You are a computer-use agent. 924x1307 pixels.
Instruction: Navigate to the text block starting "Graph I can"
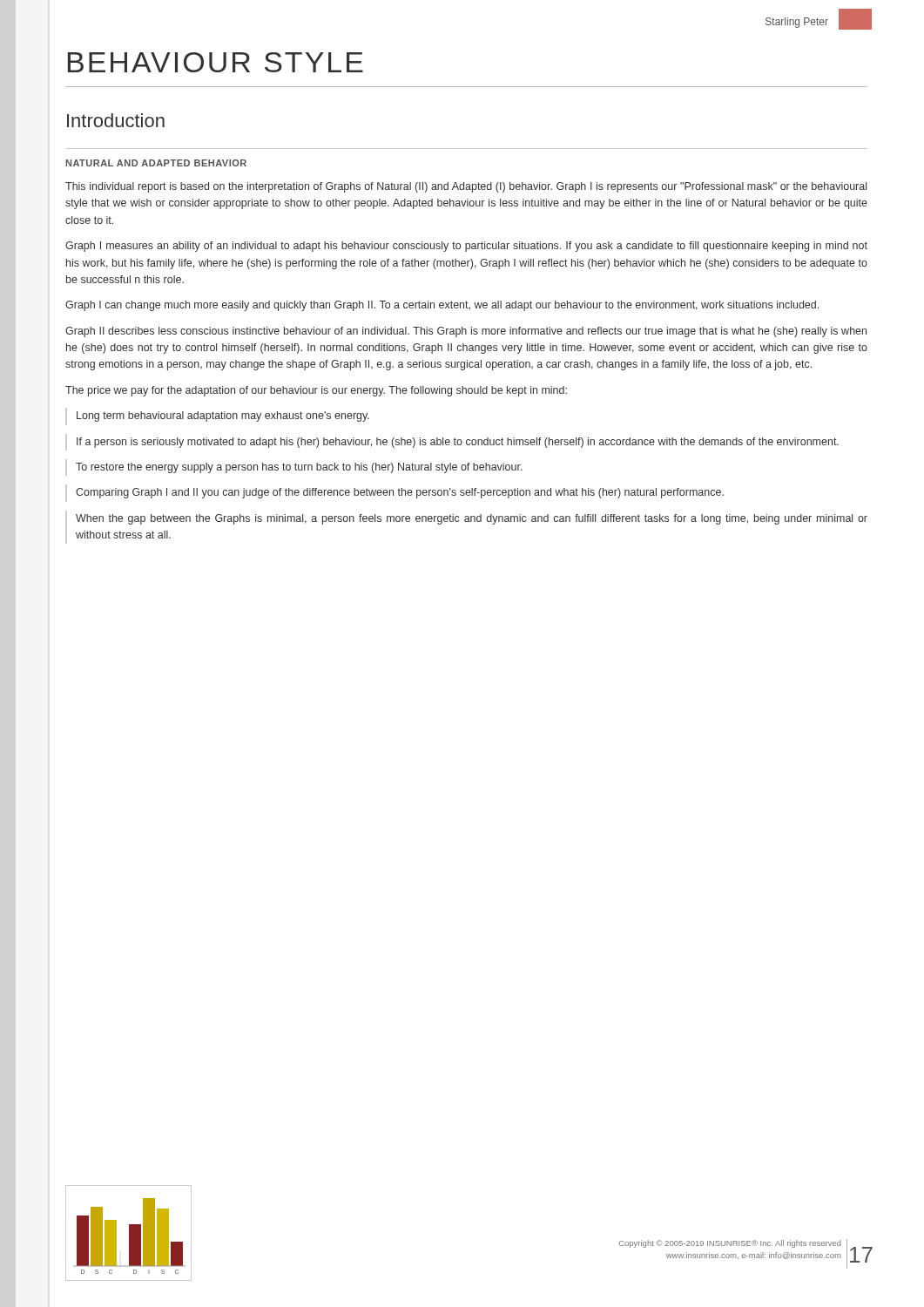pos(443,305)
